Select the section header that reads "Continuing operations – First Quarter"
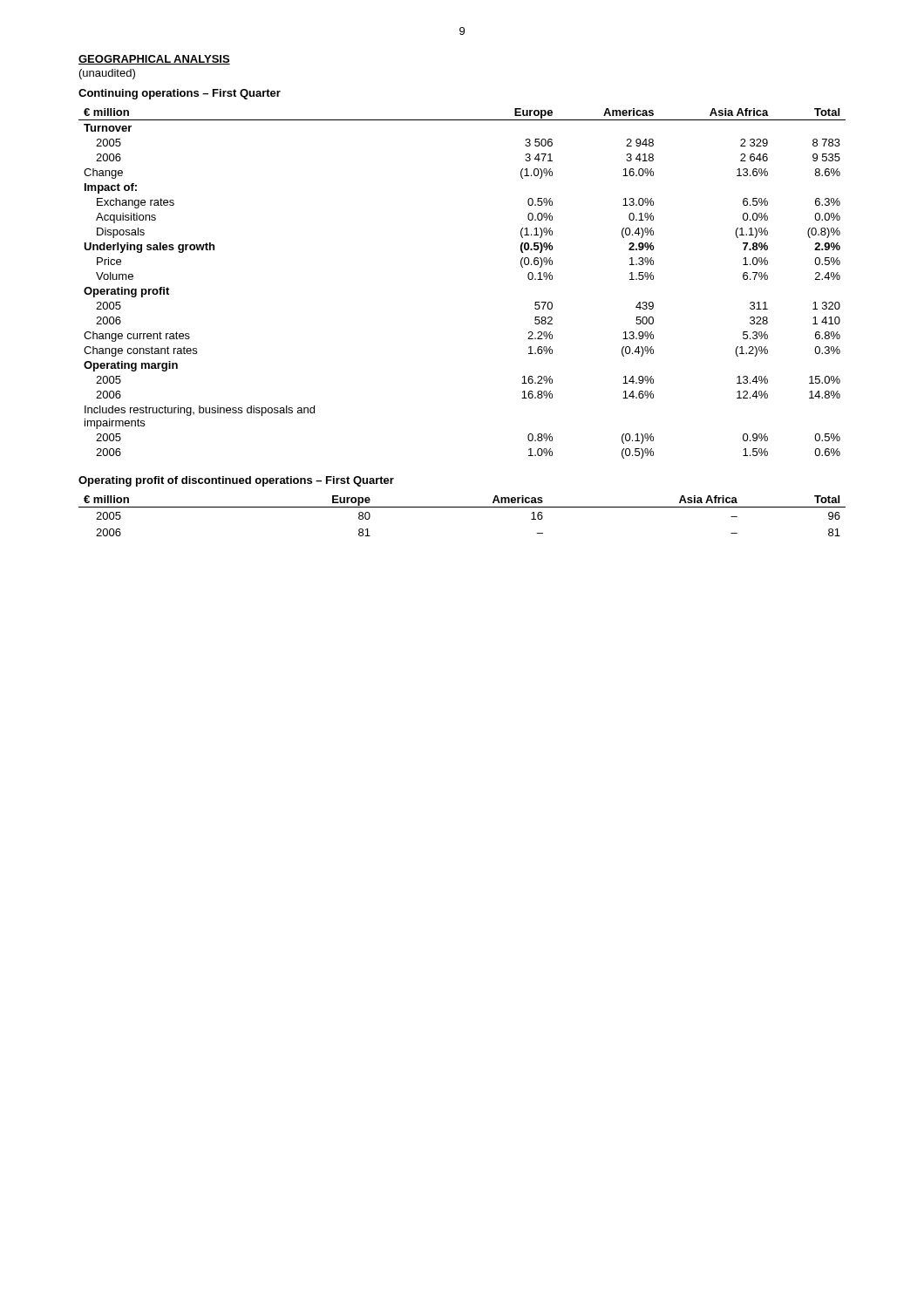This screenshot has height=1308, width=924. (179, 93)
